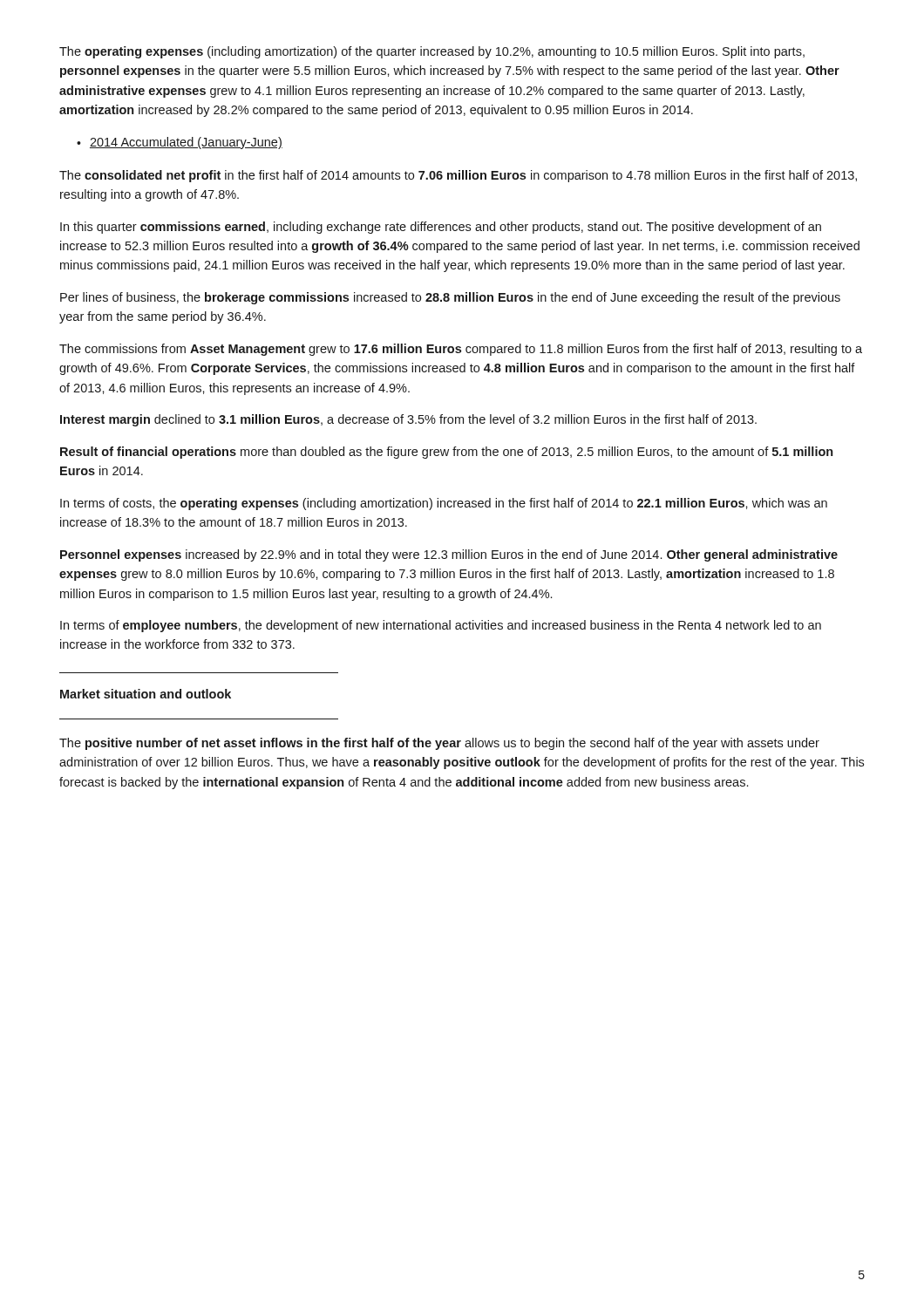Screen dimensions: 1308x924
Task: Navigate to the region starting "The consolidated net profit in the"
Action: click(459, 185)
